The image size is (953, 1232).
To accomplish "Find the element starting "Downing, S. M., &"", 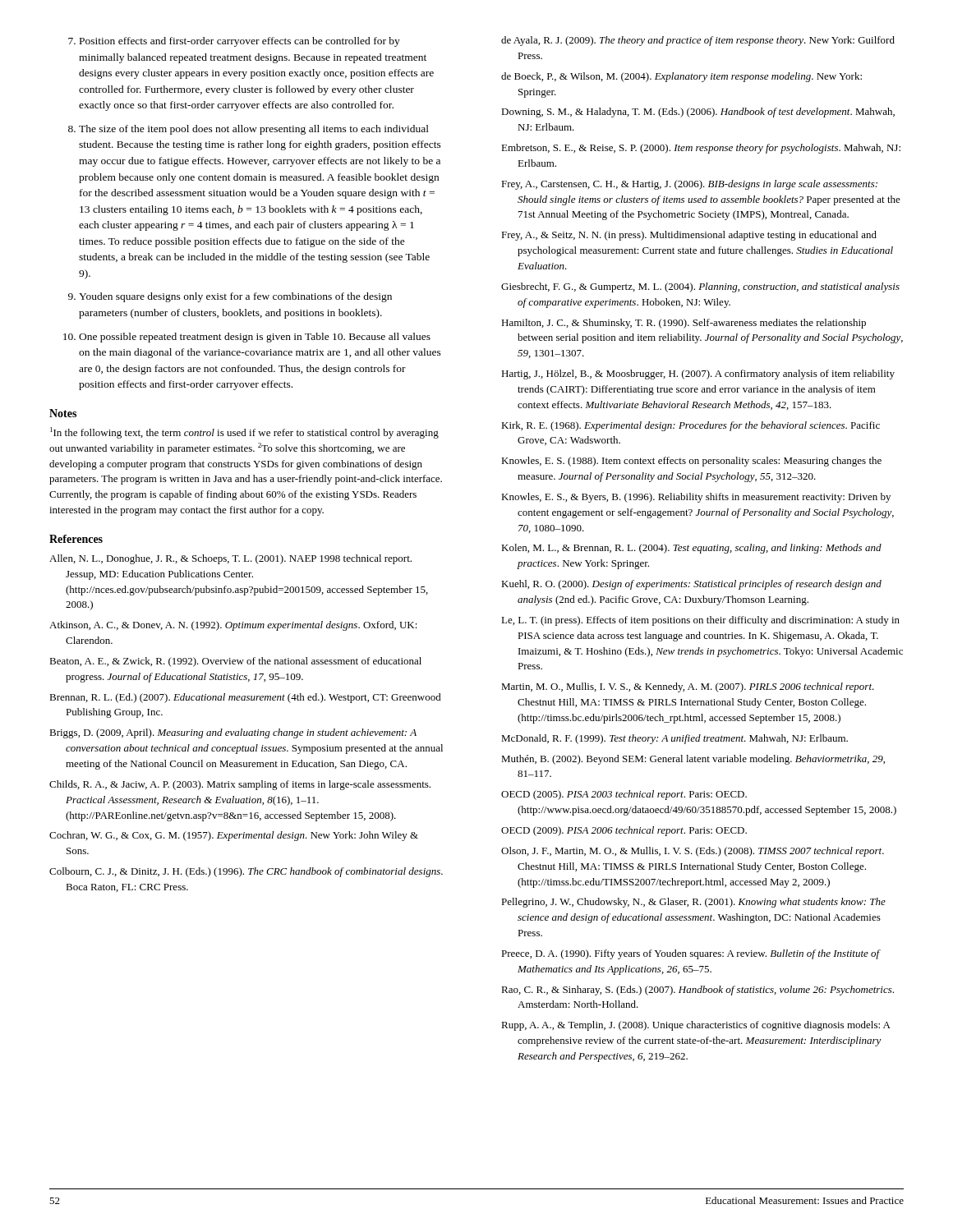I will coord(698,119).
